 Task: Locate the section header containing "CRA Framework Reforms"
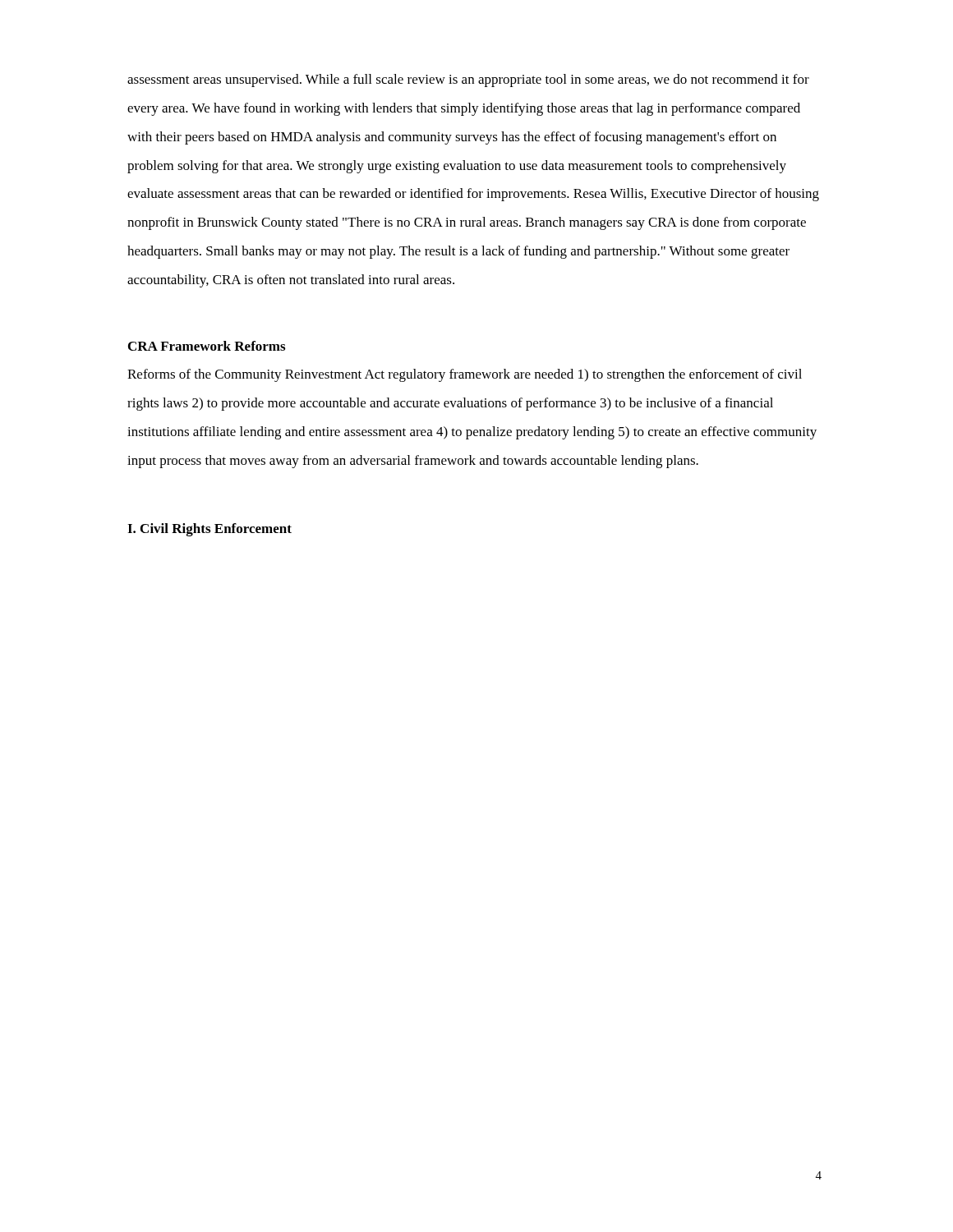206,346
